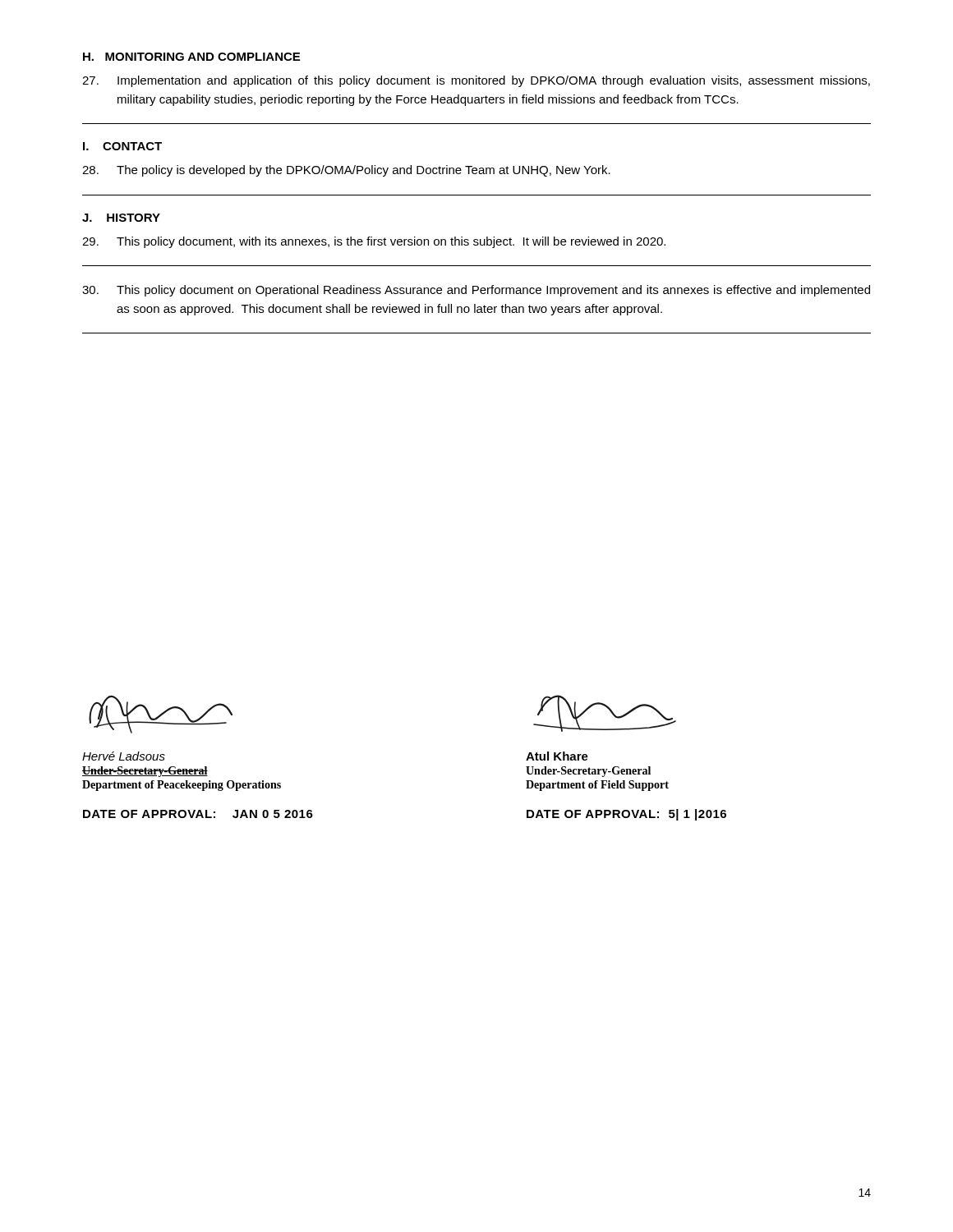Locate the text with the text "Hervé Ladsous"
The height and width of the screenshot is (1232, 953).
coord(124,756)
